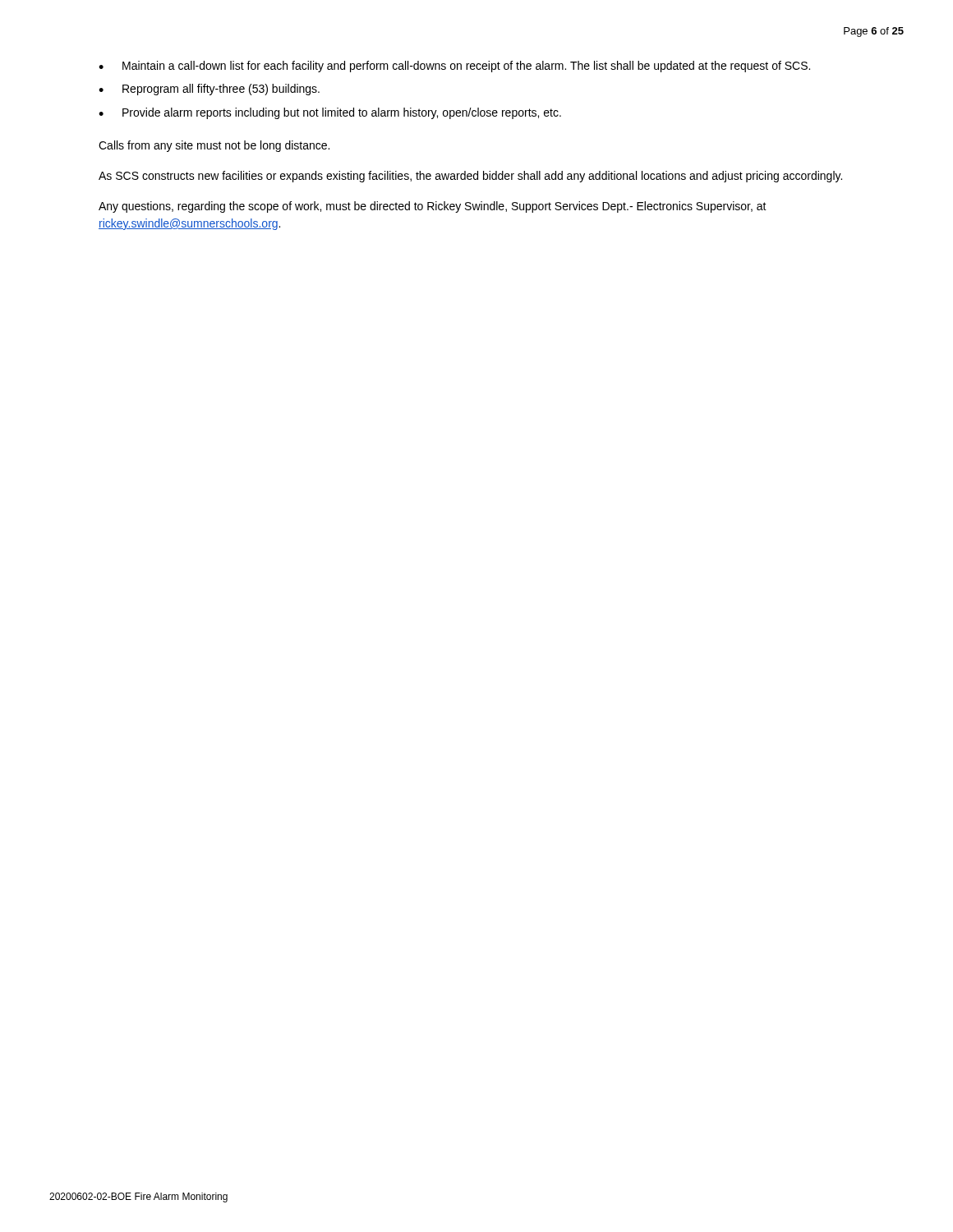The image size is (953, 1232).
Task: Locate the block of text that opens with "As SCS constructs new facilities"
Action: (471, 176)
